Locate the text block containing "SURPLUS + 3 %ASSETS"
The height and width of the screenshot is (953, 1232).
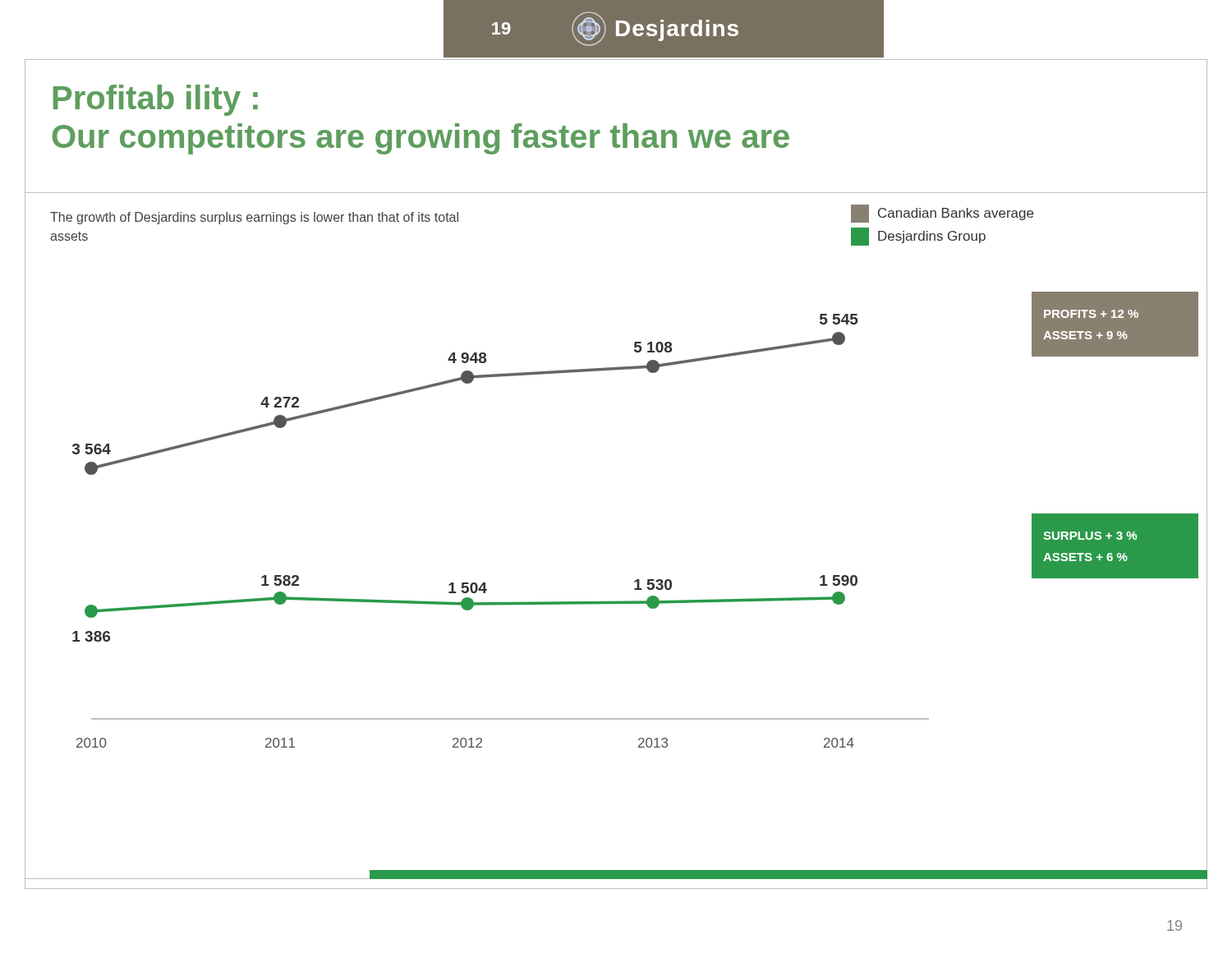tap(1090, 546)
